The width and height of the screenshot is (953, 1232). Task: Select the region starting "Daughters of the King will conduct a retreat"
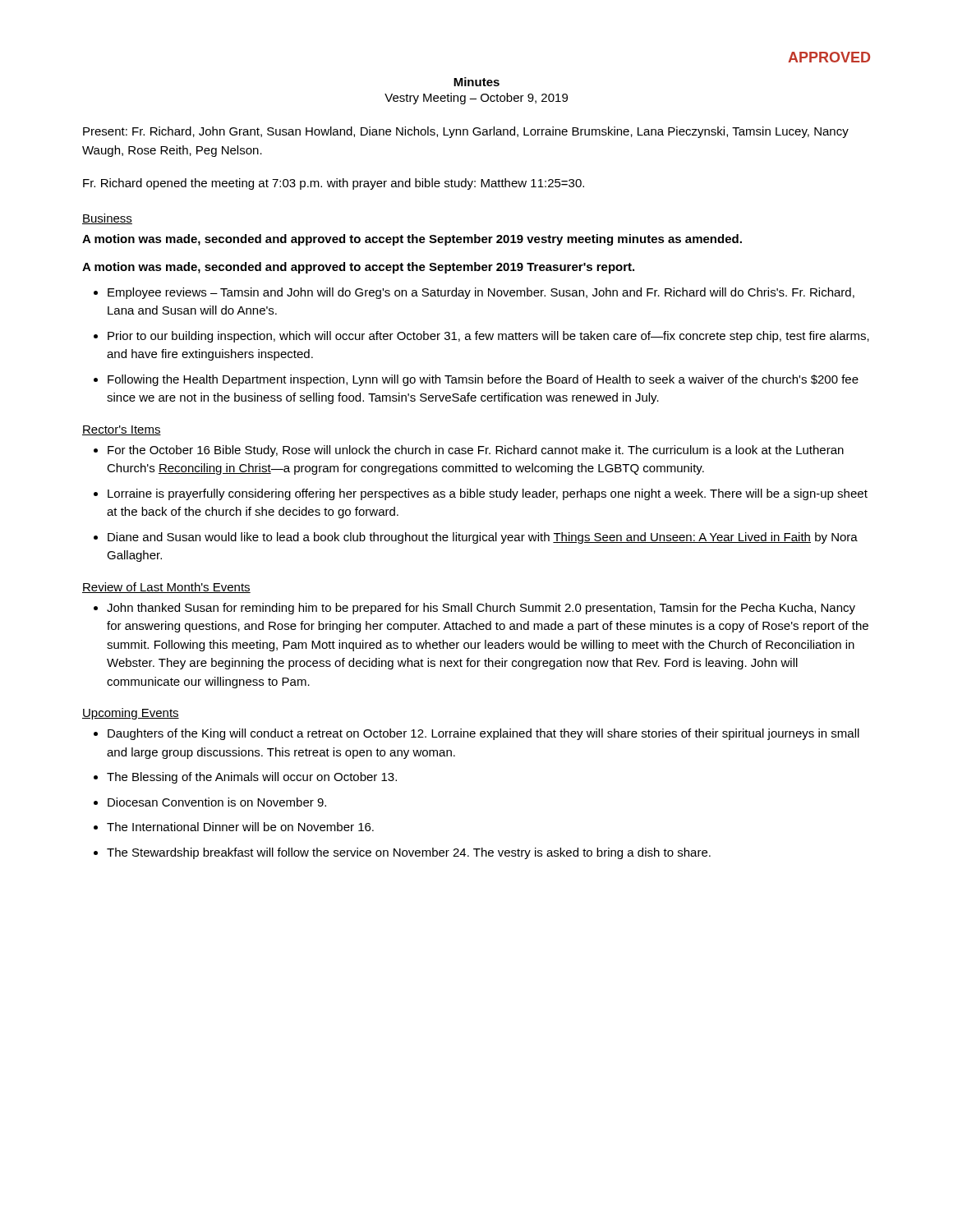point(483,742)
